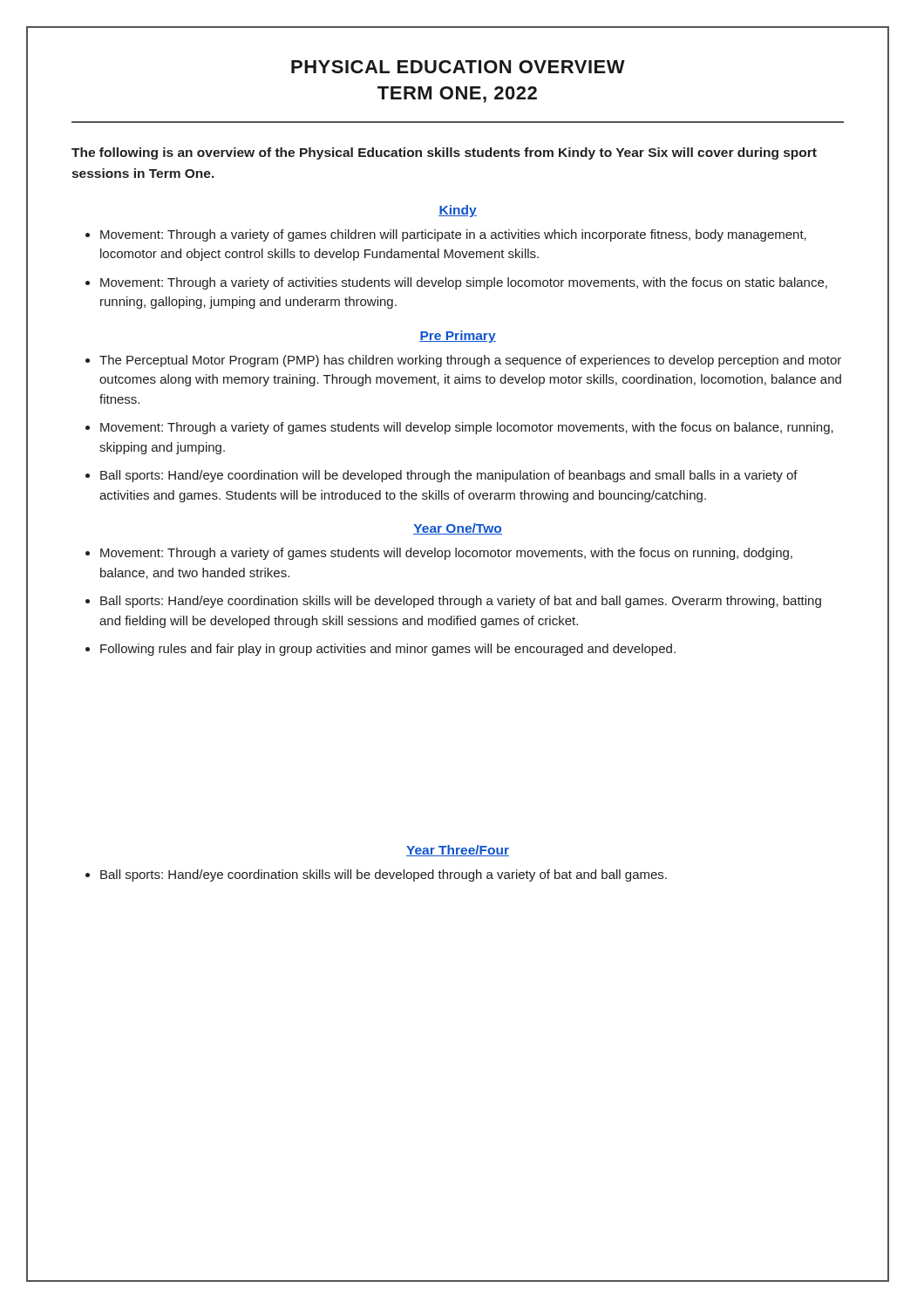Find the text starting "The Perceptual Motor Program (PMP) has"

(472, 380)
